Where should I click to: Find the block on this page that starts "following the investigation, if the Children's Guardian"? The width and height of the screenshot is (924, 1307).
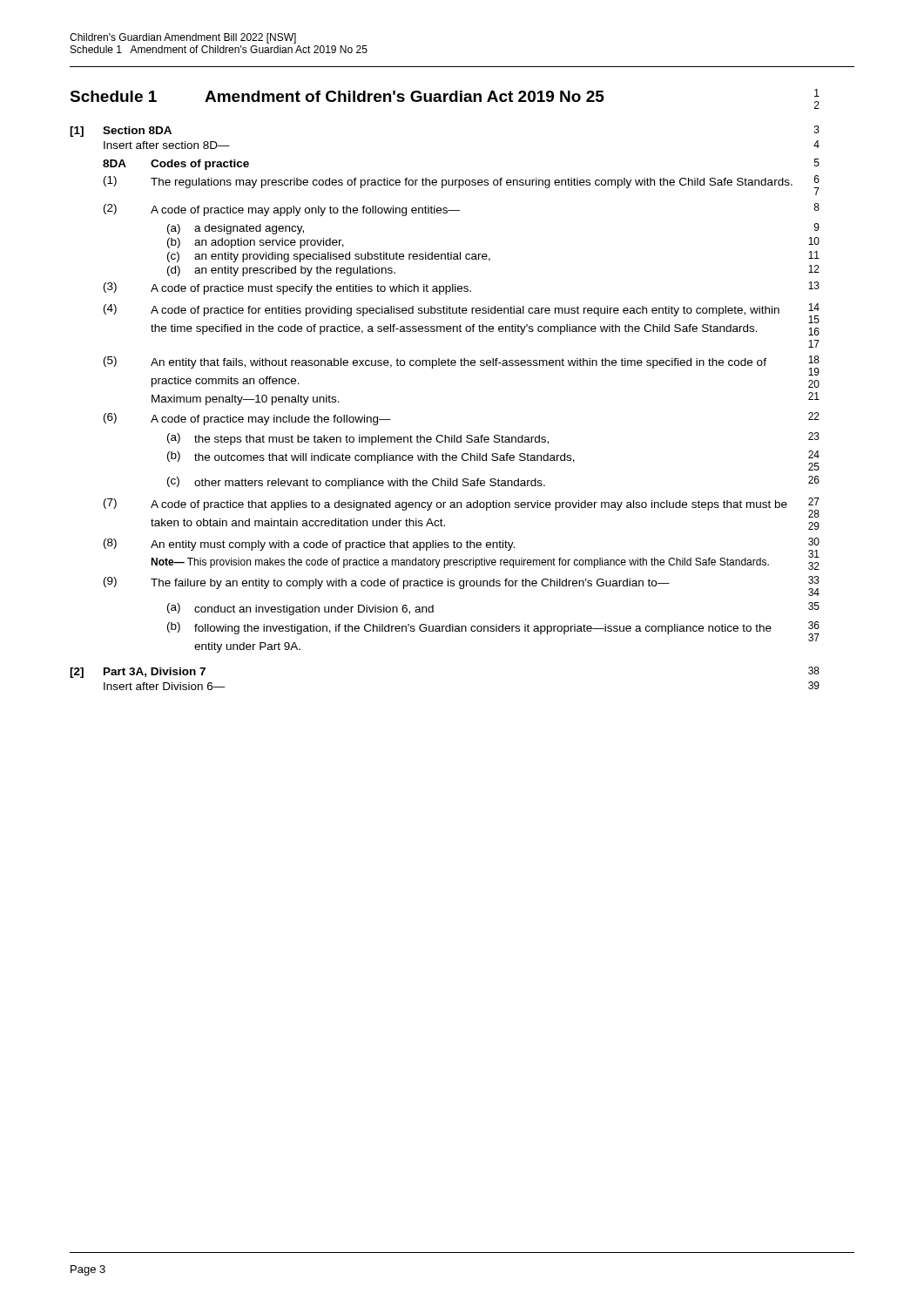tap(483, 637)
